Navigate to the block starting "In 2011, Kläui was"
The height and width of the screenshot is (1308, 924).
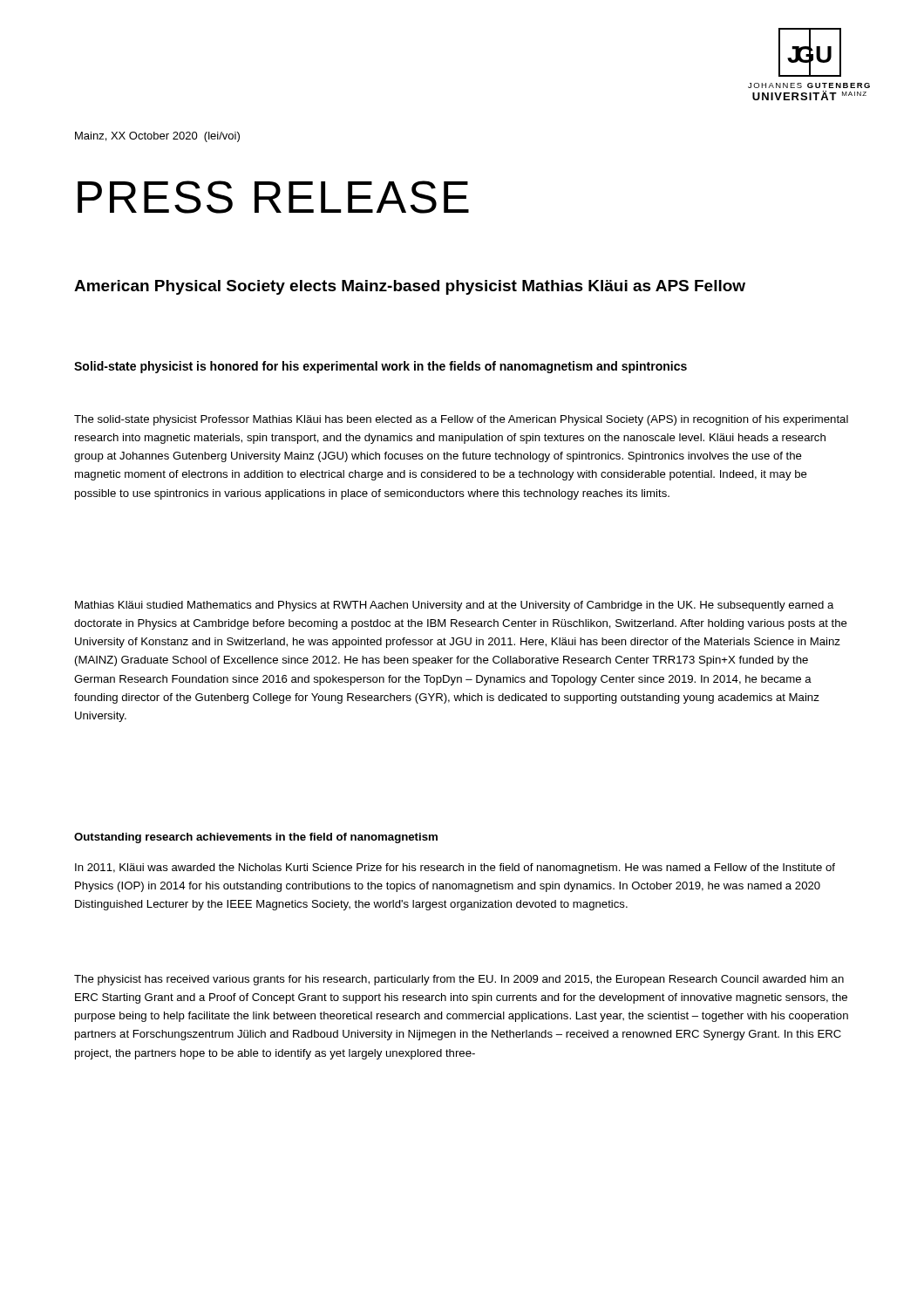pos(455,886)
